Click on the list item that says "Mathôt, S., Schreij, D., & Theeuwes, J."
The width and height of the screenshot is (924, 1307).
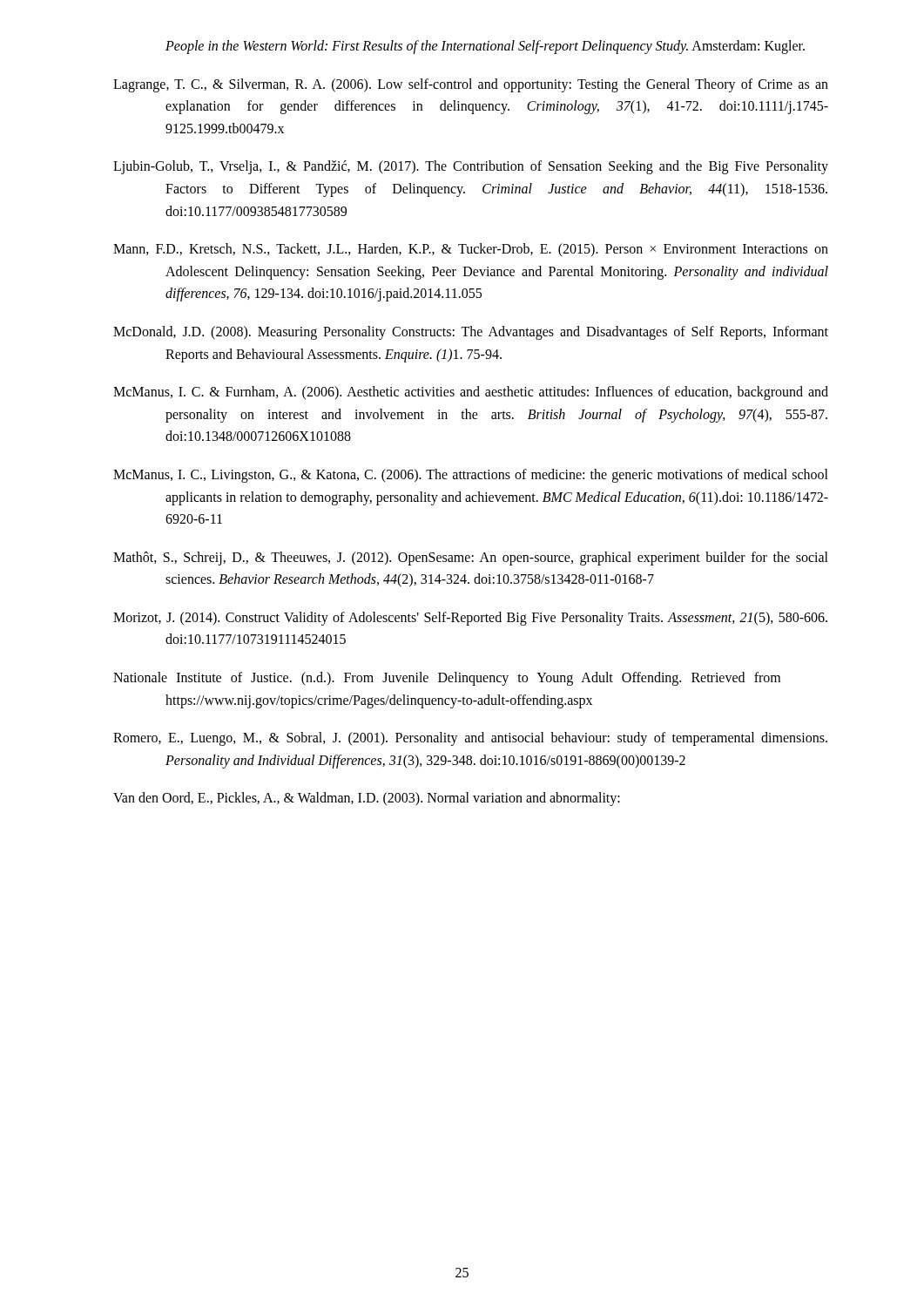tap(471, 568)
